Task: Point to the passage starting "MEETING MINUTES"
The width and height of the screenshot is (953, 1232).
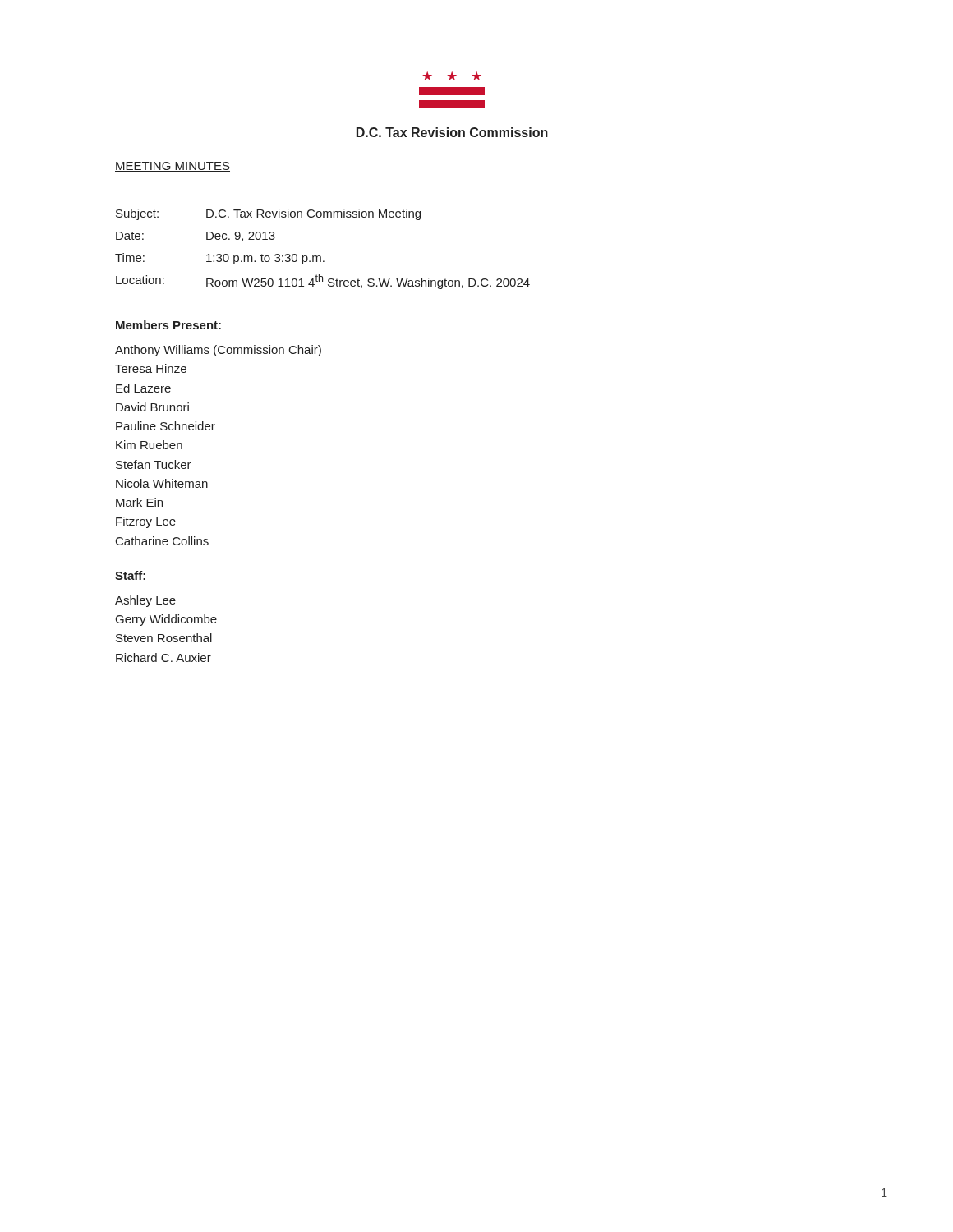Action: [x=173, y=166]
